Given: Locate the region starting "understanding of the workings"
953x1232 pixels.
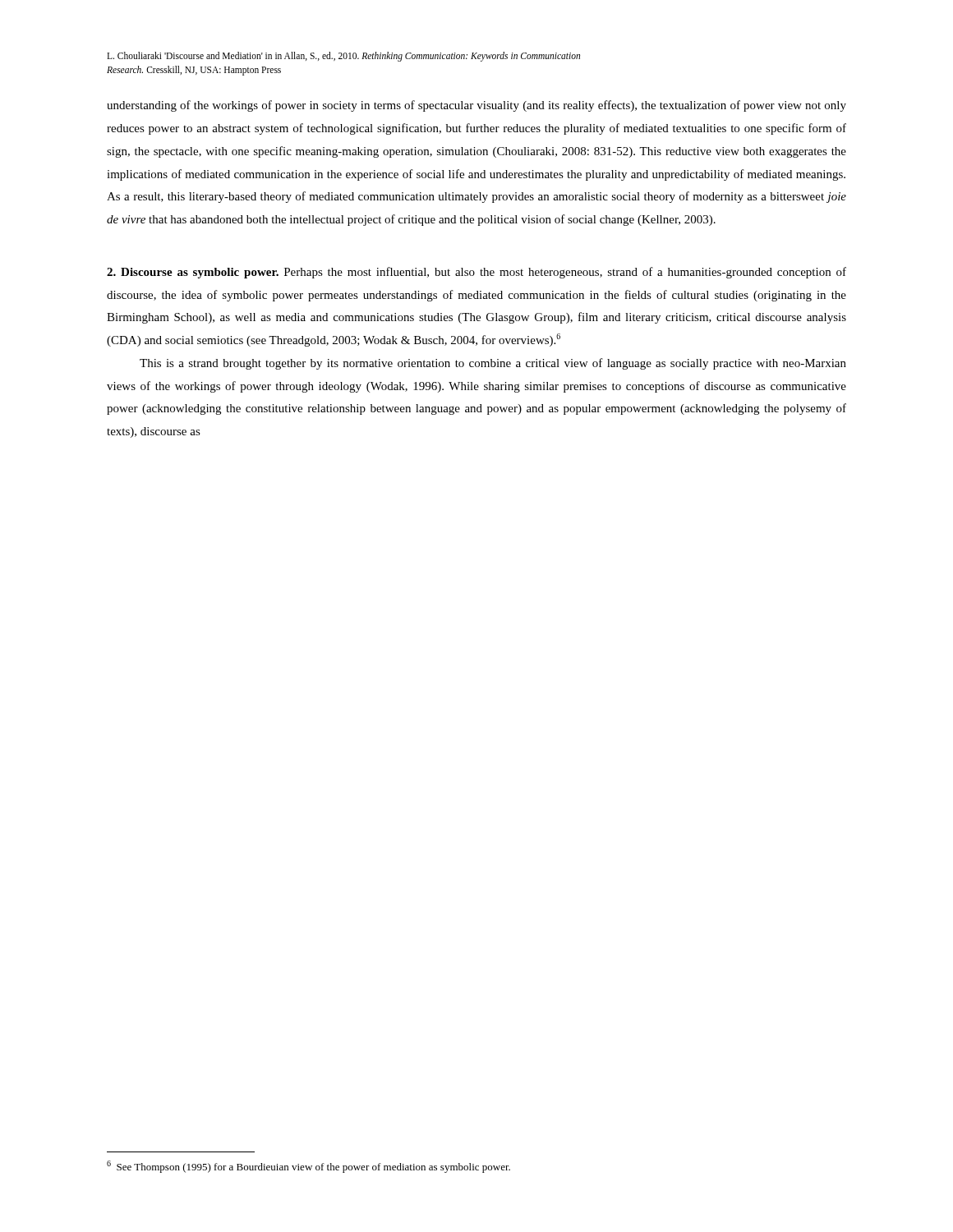Looking at the screenshot, I should pos(476,162).
